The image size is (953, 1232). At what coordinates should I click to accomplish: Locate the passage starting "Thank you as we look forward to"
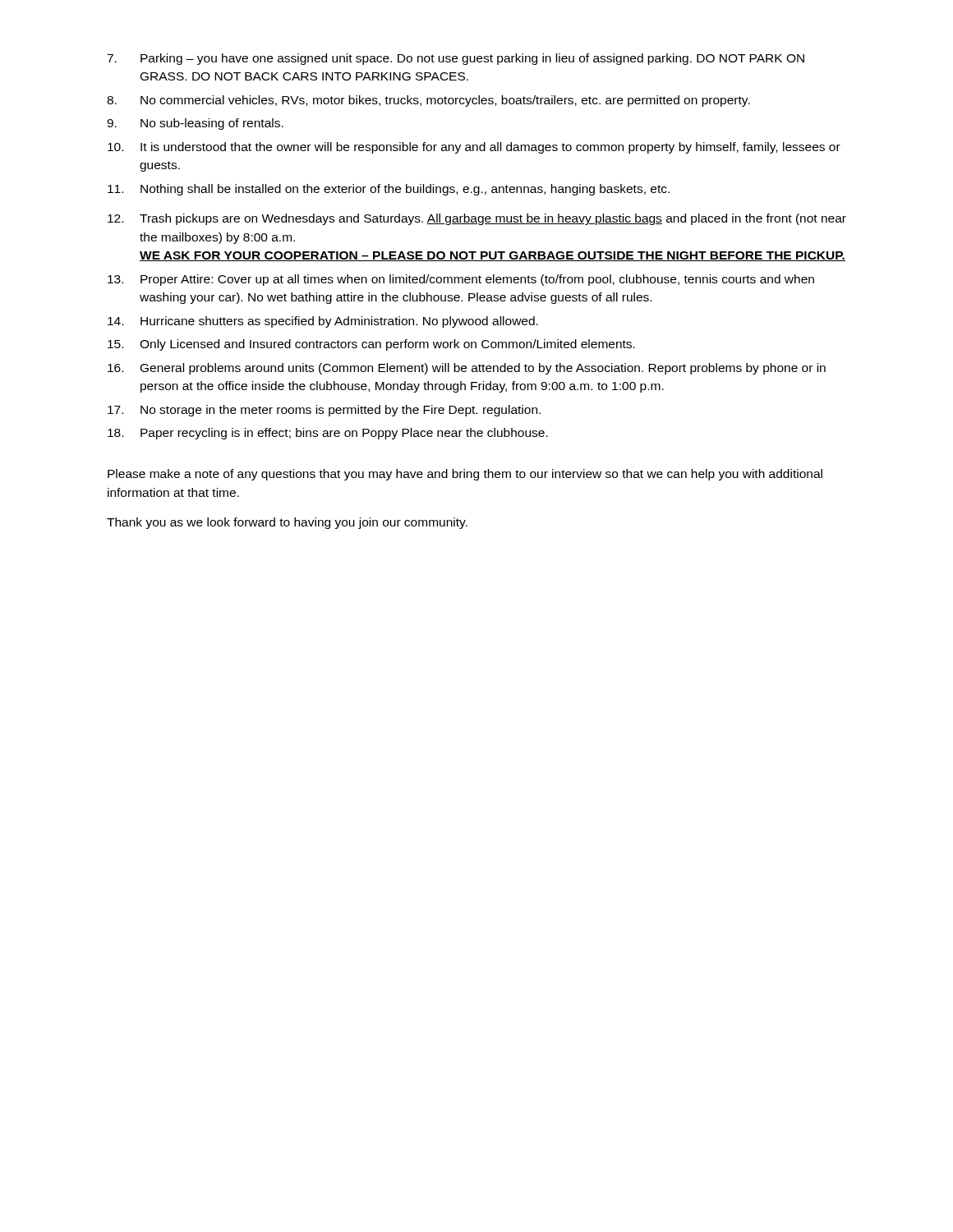pyautogui.click(x=476, y=523)
